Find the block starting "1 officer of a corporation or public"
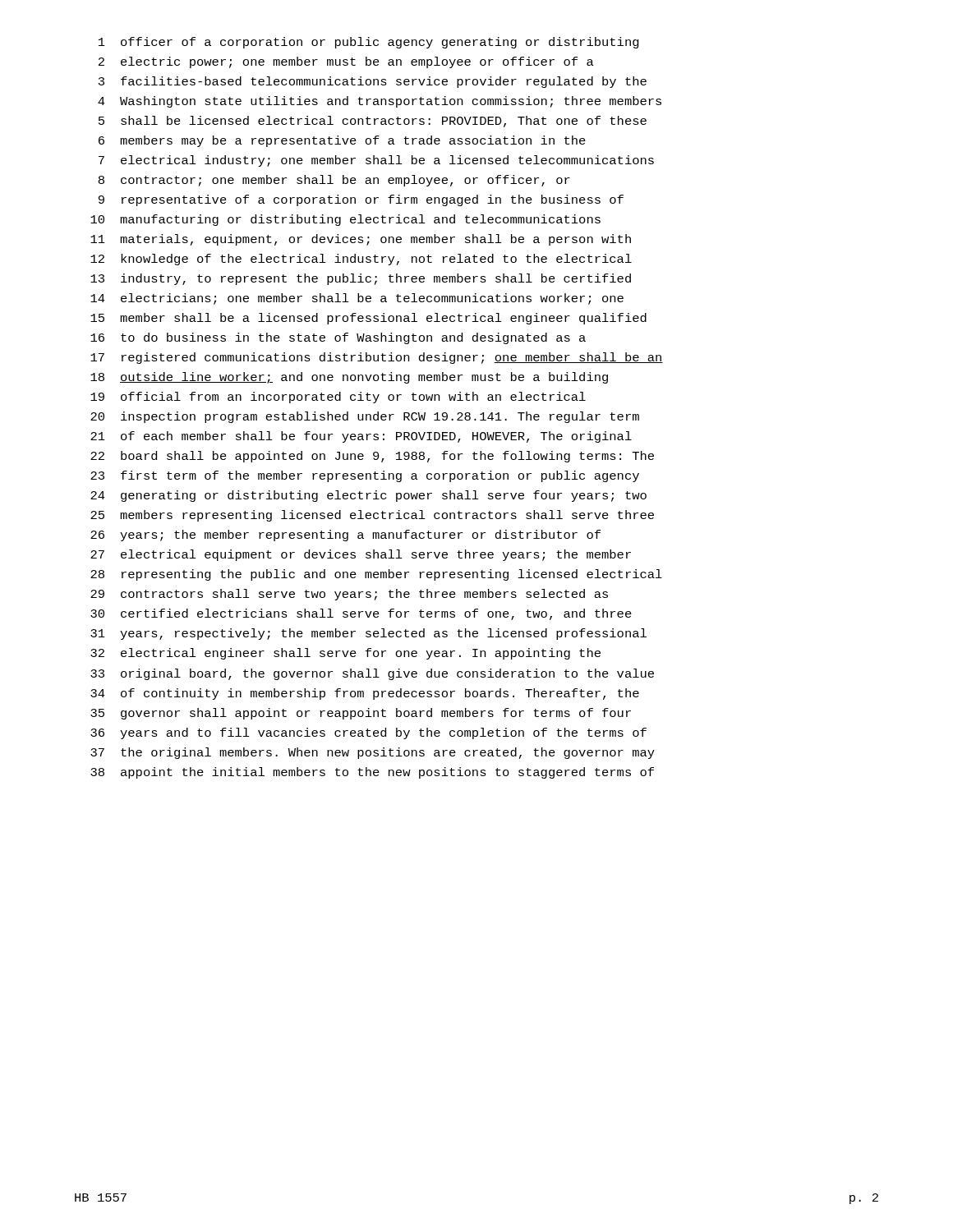953x1232 pixels. [476, 408]
